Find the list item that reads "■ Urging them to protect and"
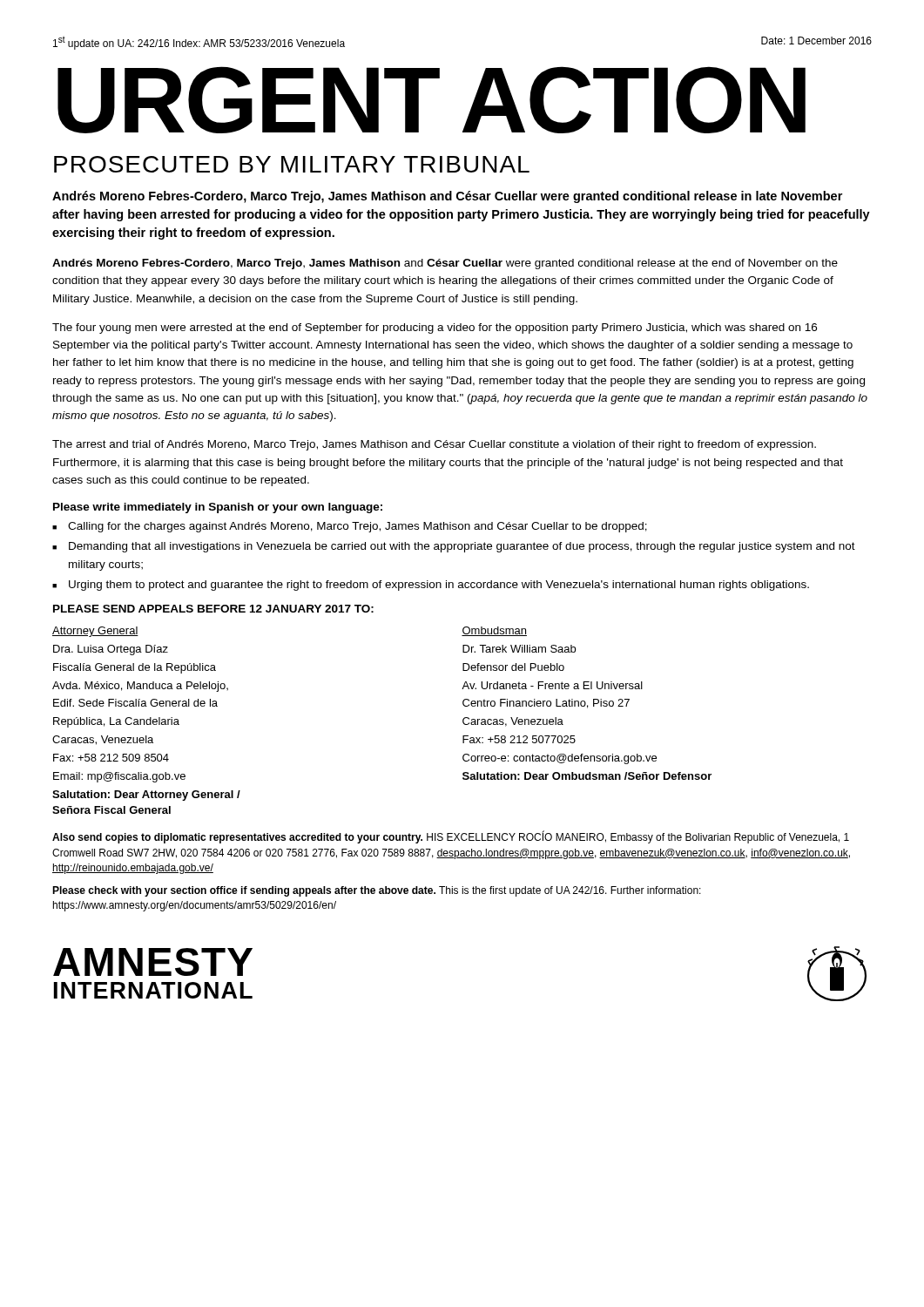Viewport: 924px width, 1307px height. (462, 585)
